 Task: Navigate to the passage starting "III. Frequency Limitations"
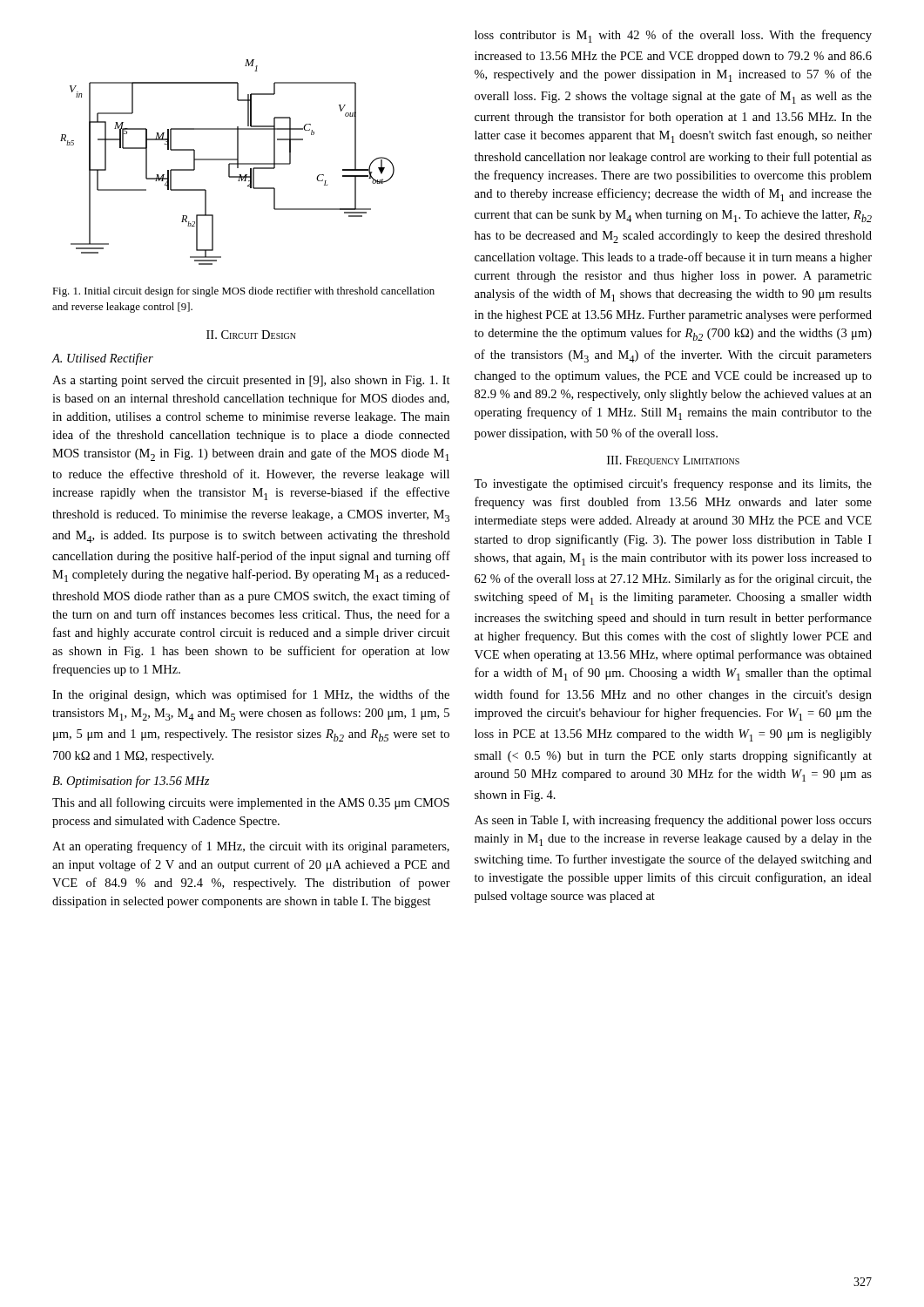coord(673,460)
